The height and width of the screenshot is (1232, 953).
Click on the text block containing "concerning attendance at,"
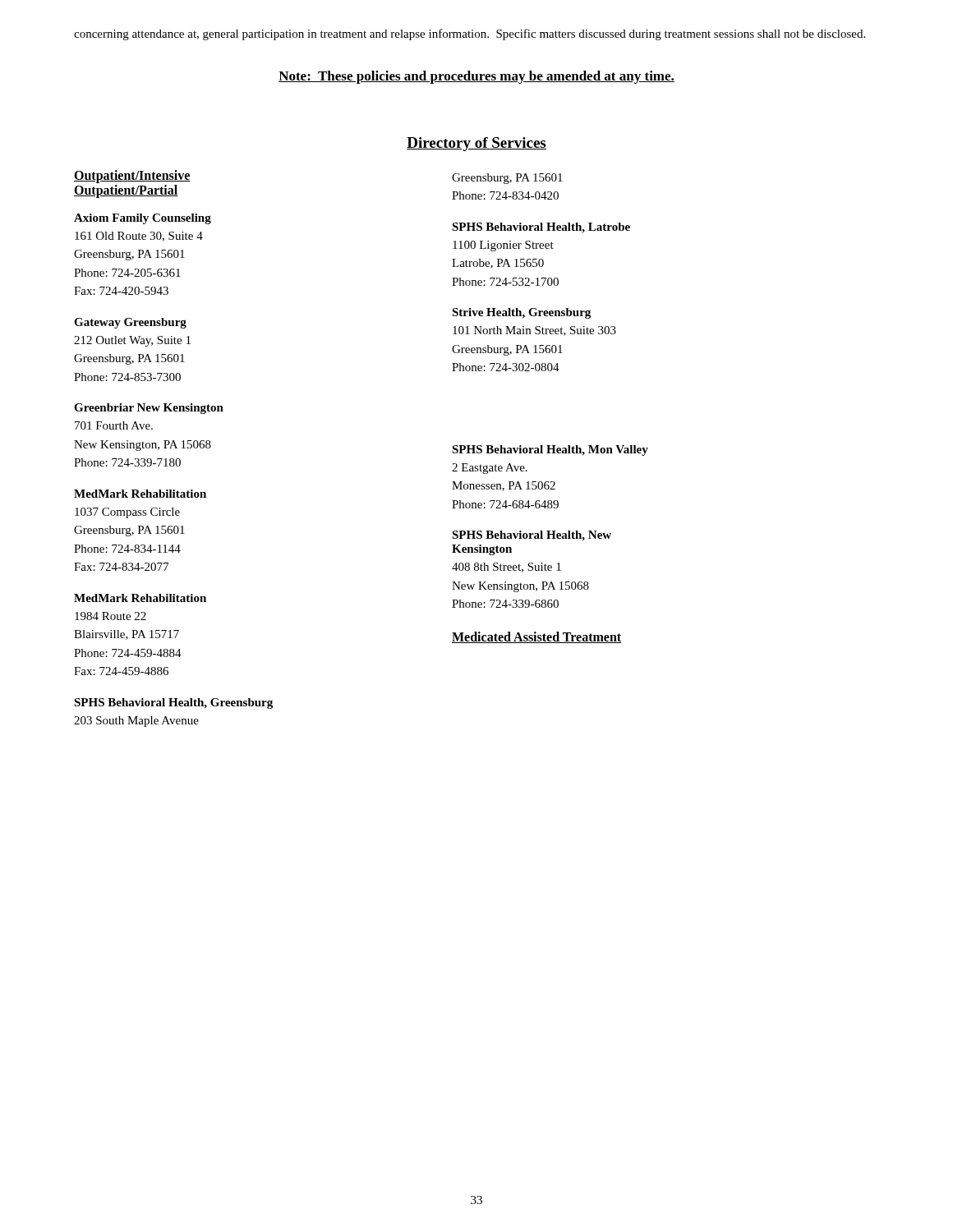470,34
